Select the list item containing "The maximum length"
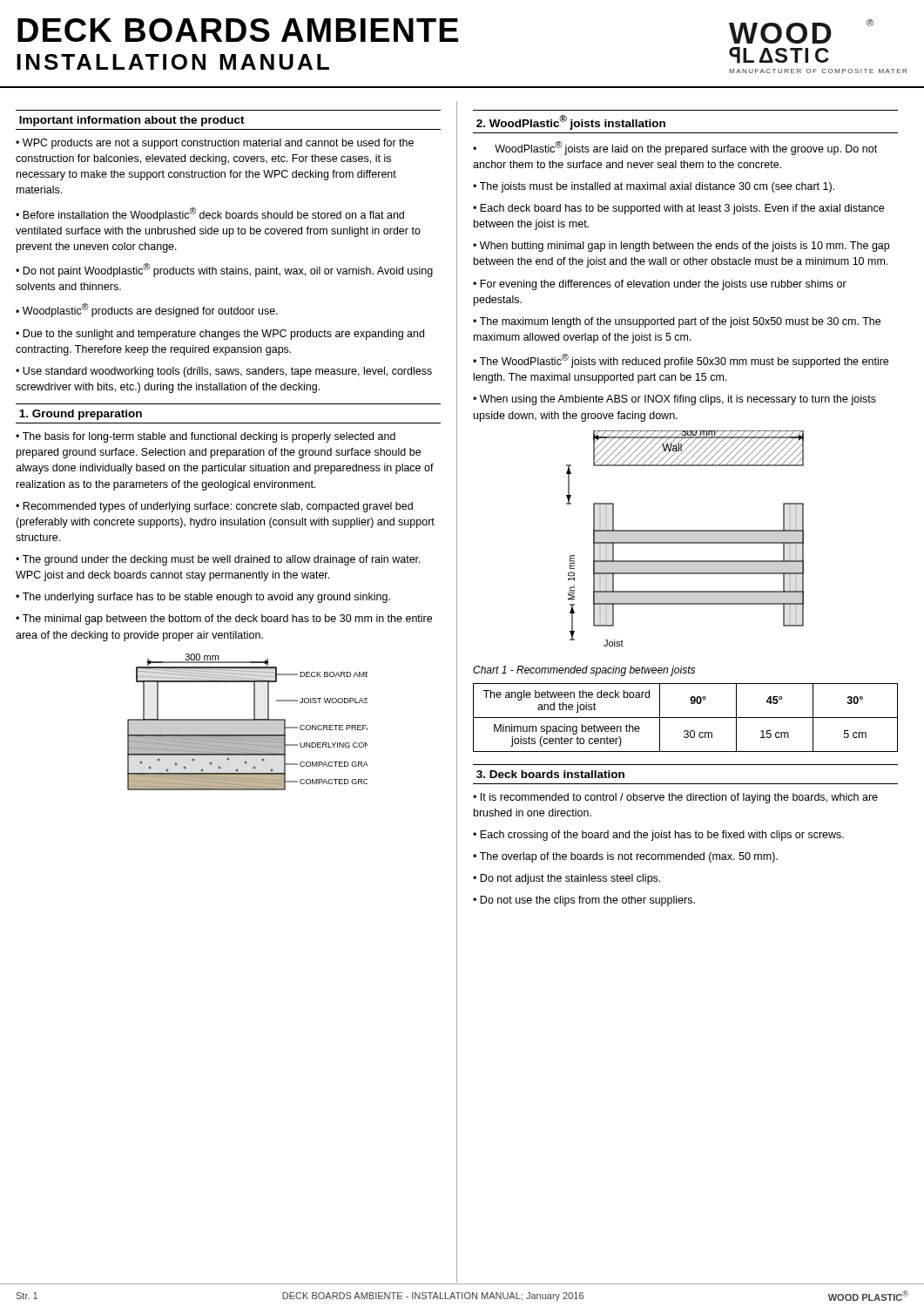 [677, 329]
